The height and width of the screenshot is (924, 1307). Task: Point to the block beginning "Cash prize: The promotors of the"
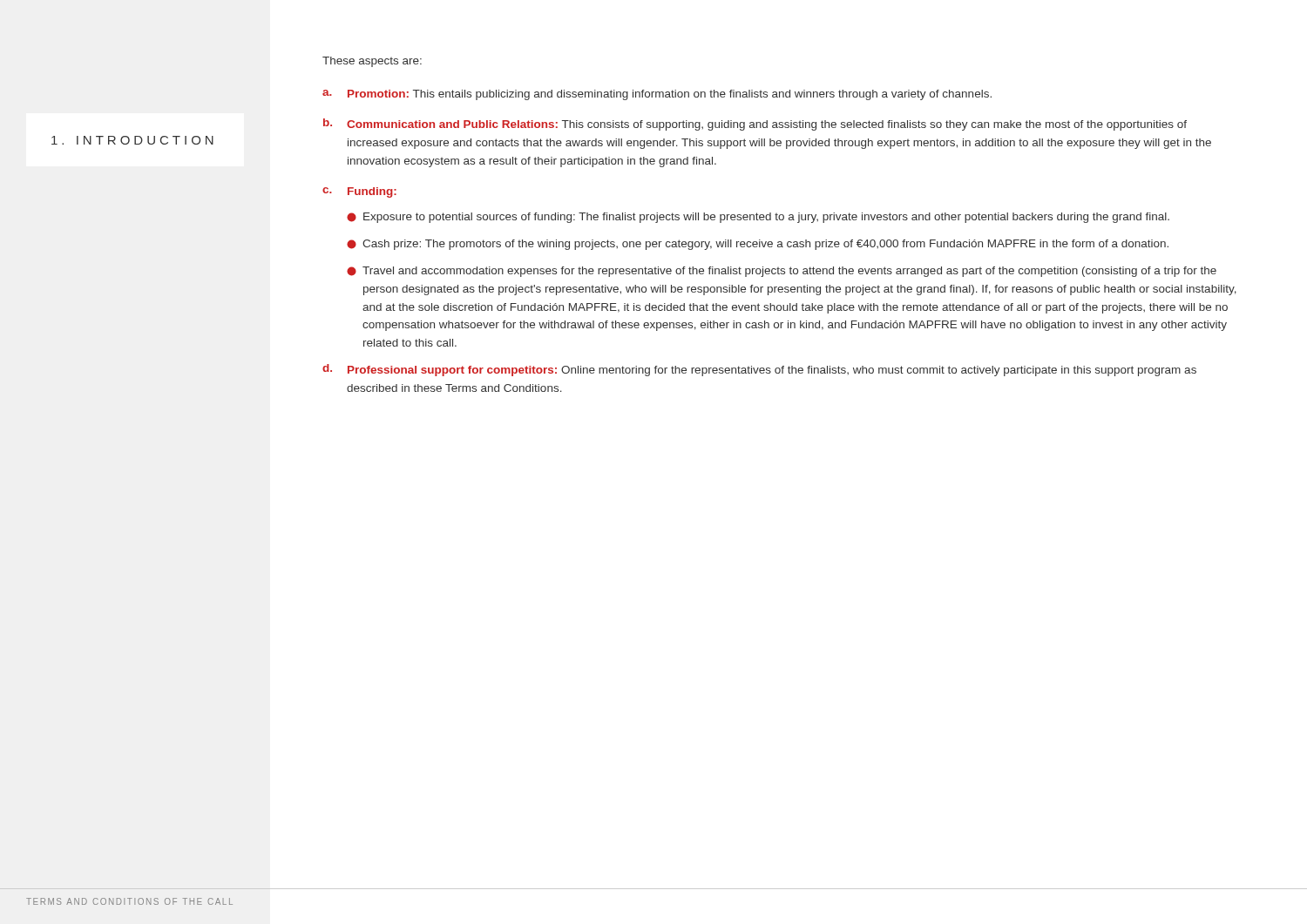[x=792, y=244]
